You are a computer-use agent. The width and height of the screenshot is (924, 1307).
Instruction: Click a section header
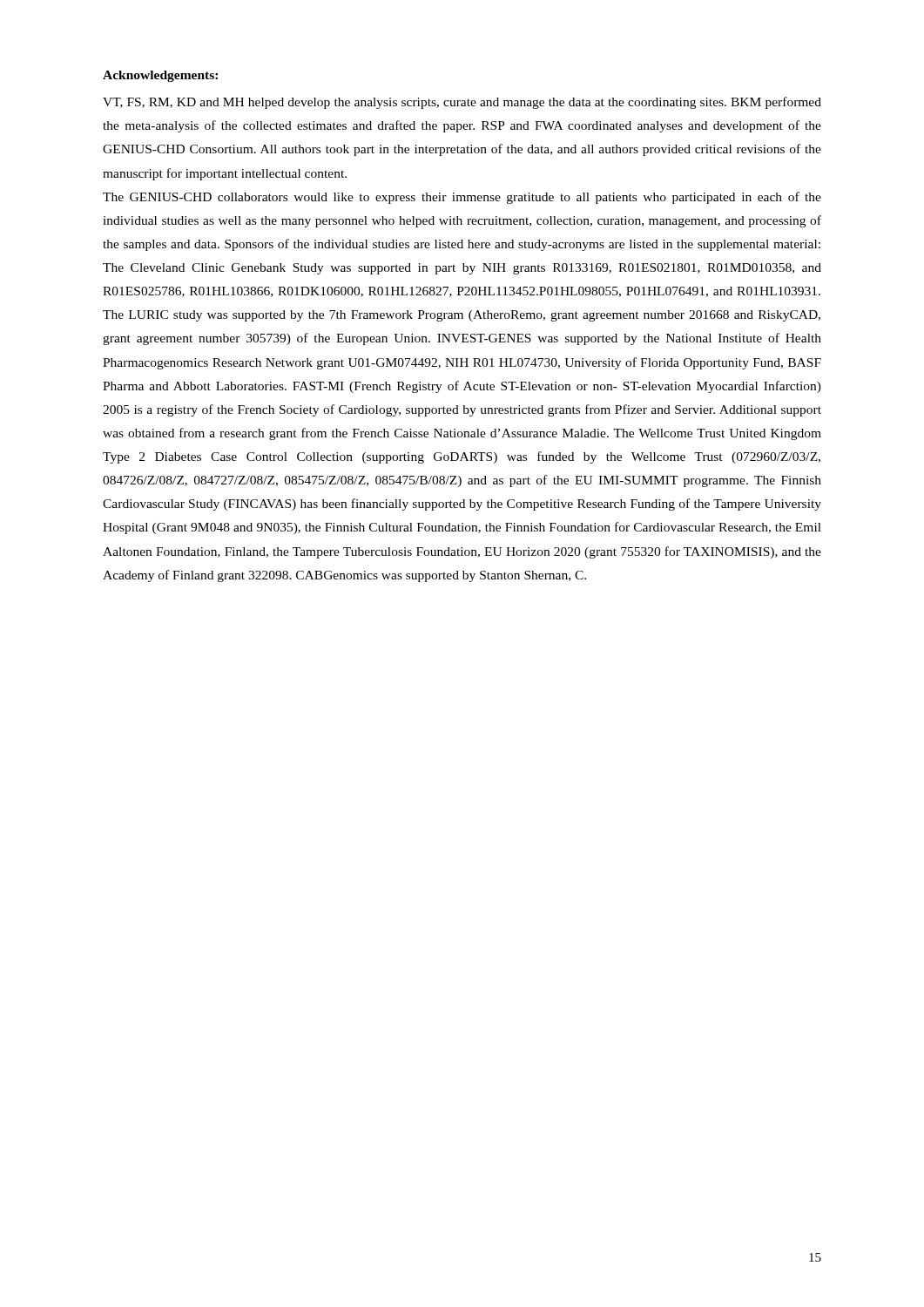[161, 74]
